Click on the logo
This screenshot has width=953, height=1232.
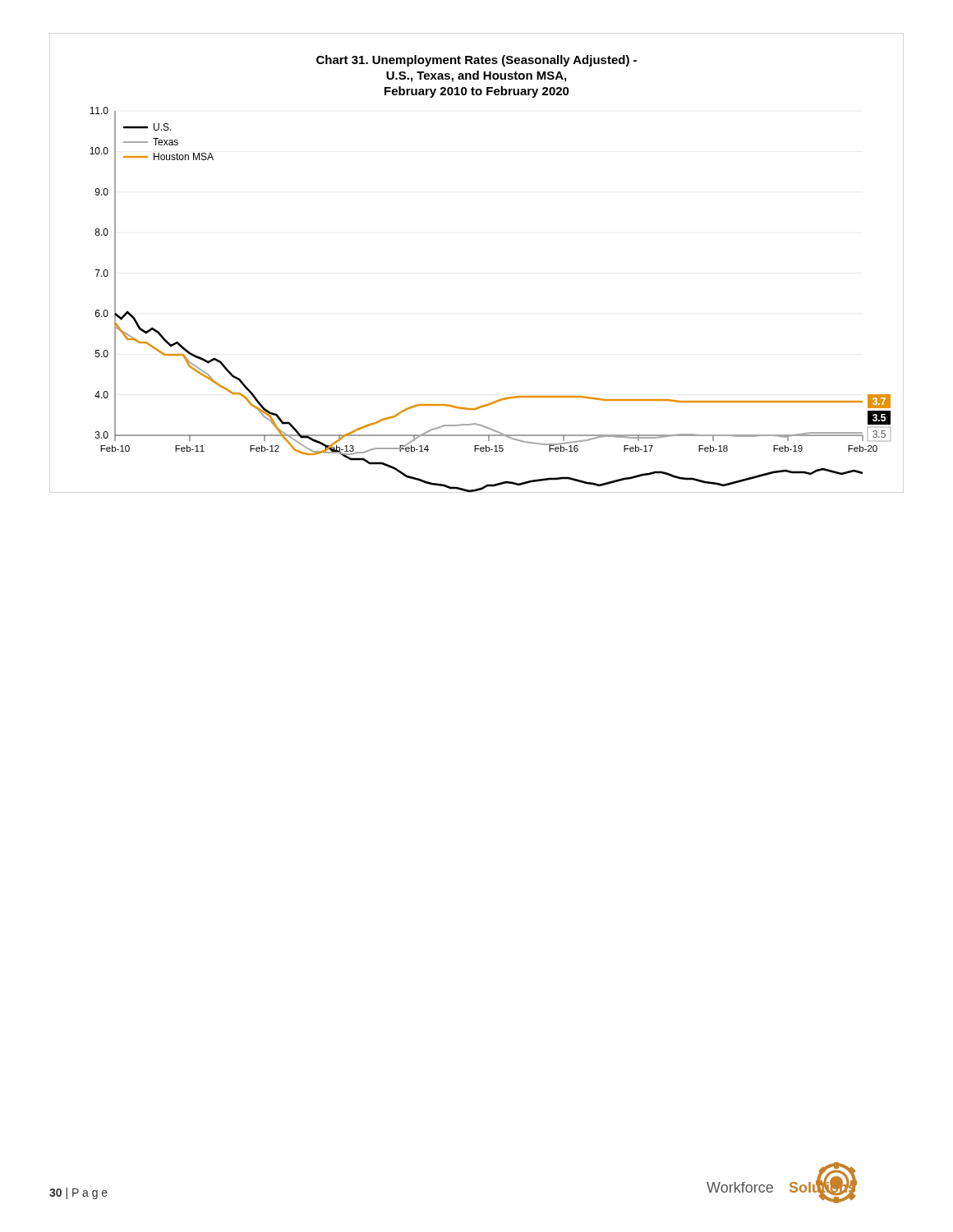[797, 1183]
